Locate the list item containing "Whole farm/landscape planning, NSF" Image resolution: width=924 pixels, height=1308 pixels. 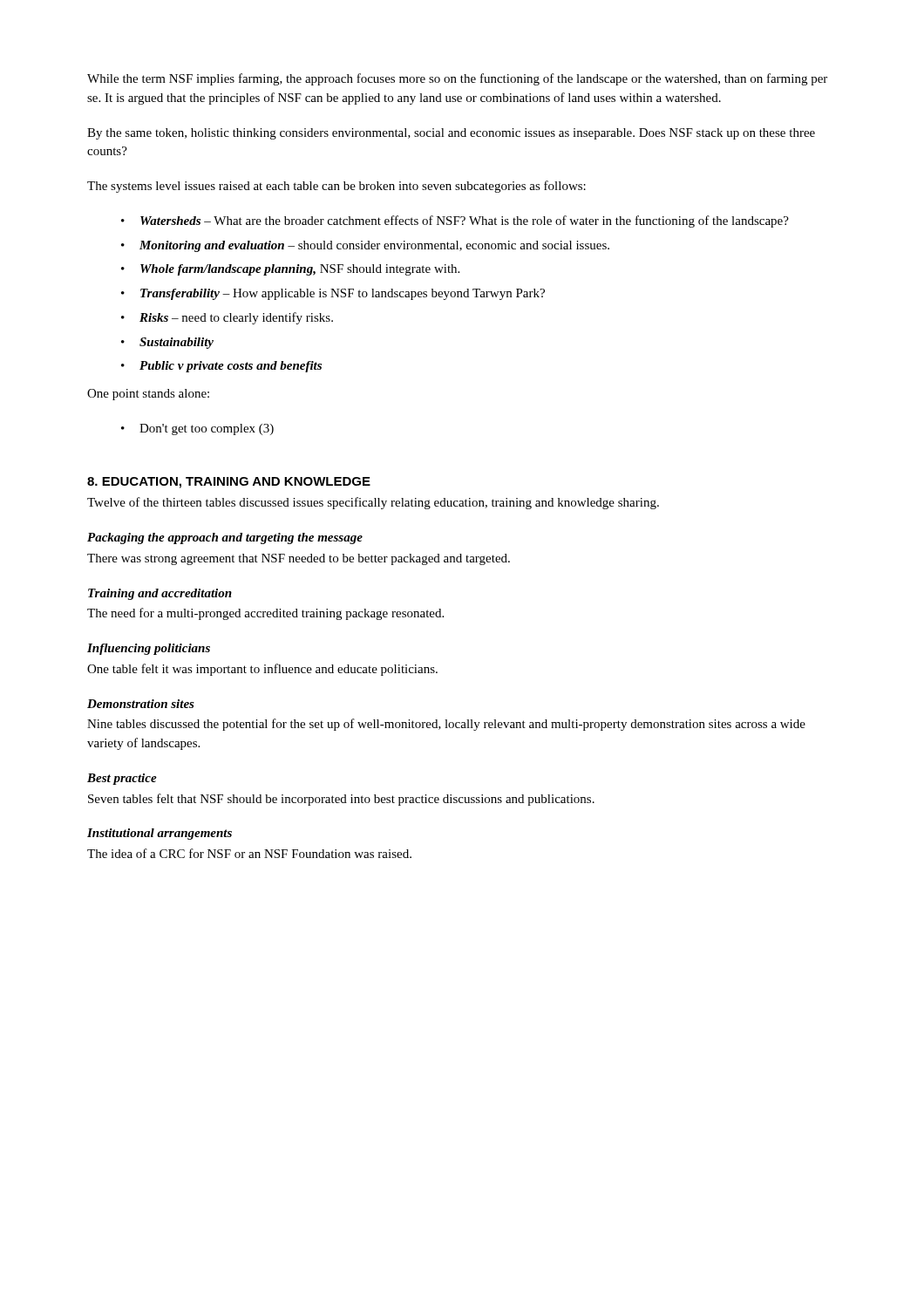tap(300, 269)
